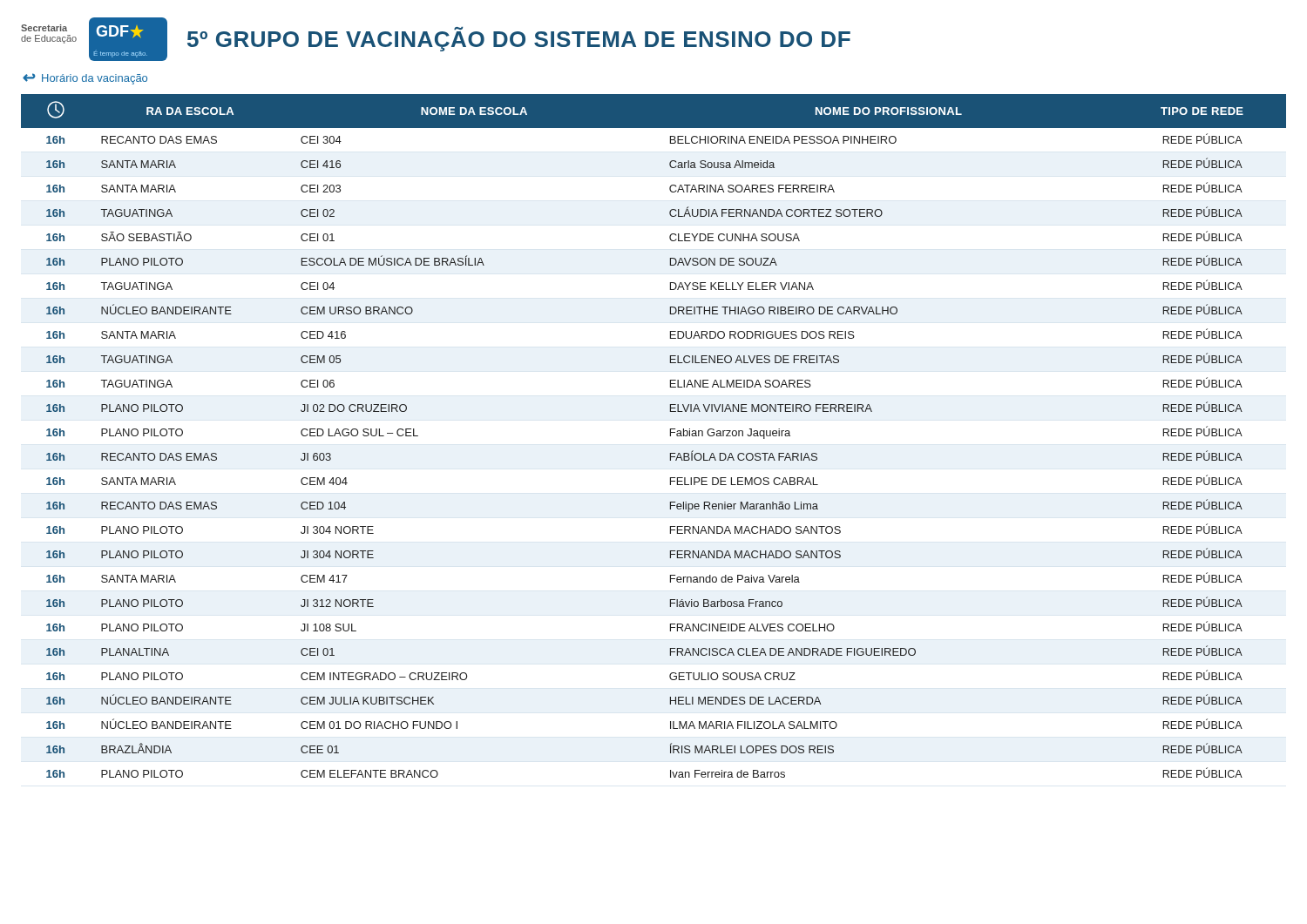Navigate to the block starting "↩ Horário da vacinação"

(85, 78)
